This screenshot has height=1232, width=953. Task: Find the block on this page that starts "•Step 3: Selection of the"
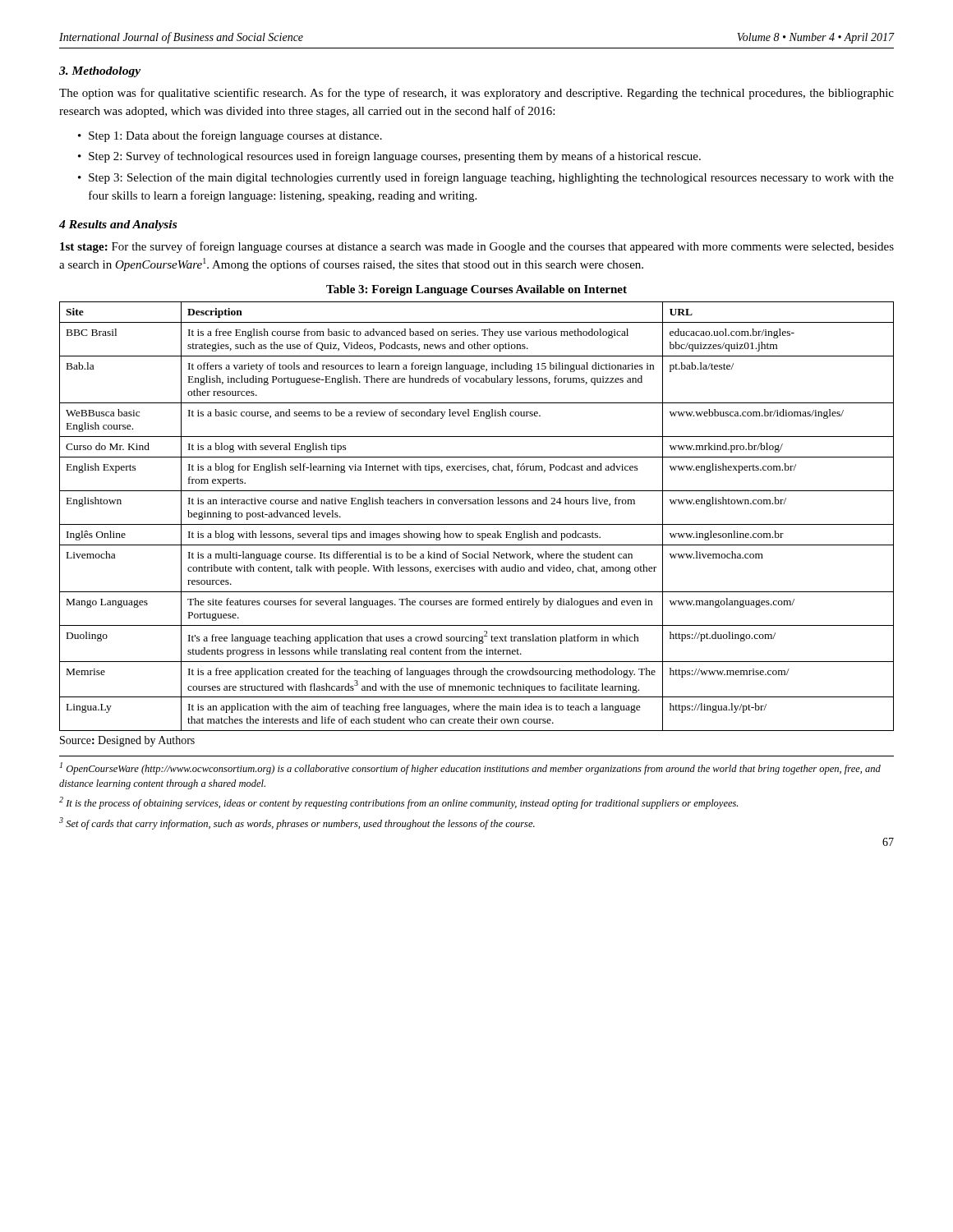486,187
